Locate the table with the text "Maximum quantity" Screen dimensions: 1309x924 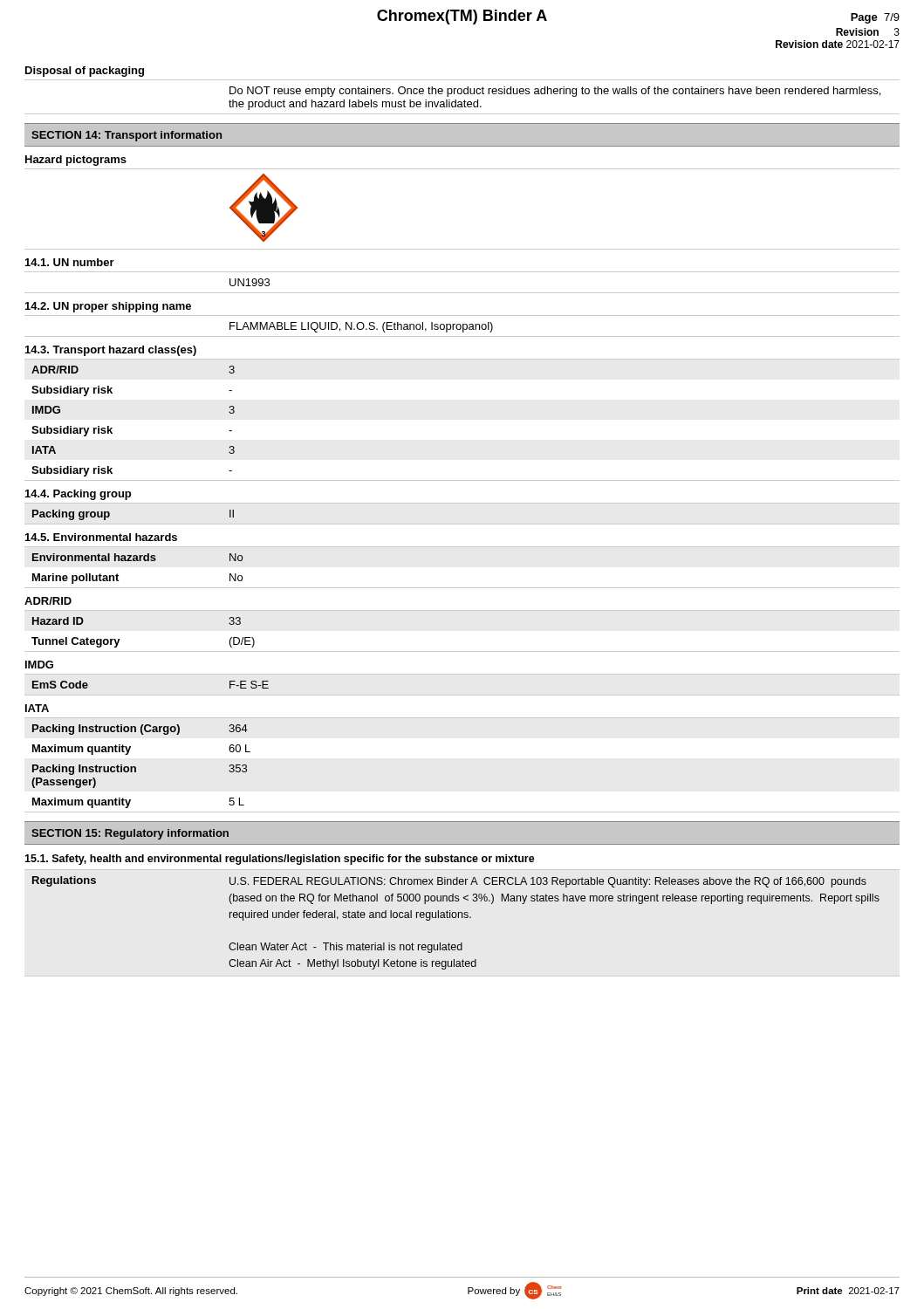click(x=462, y=765)
